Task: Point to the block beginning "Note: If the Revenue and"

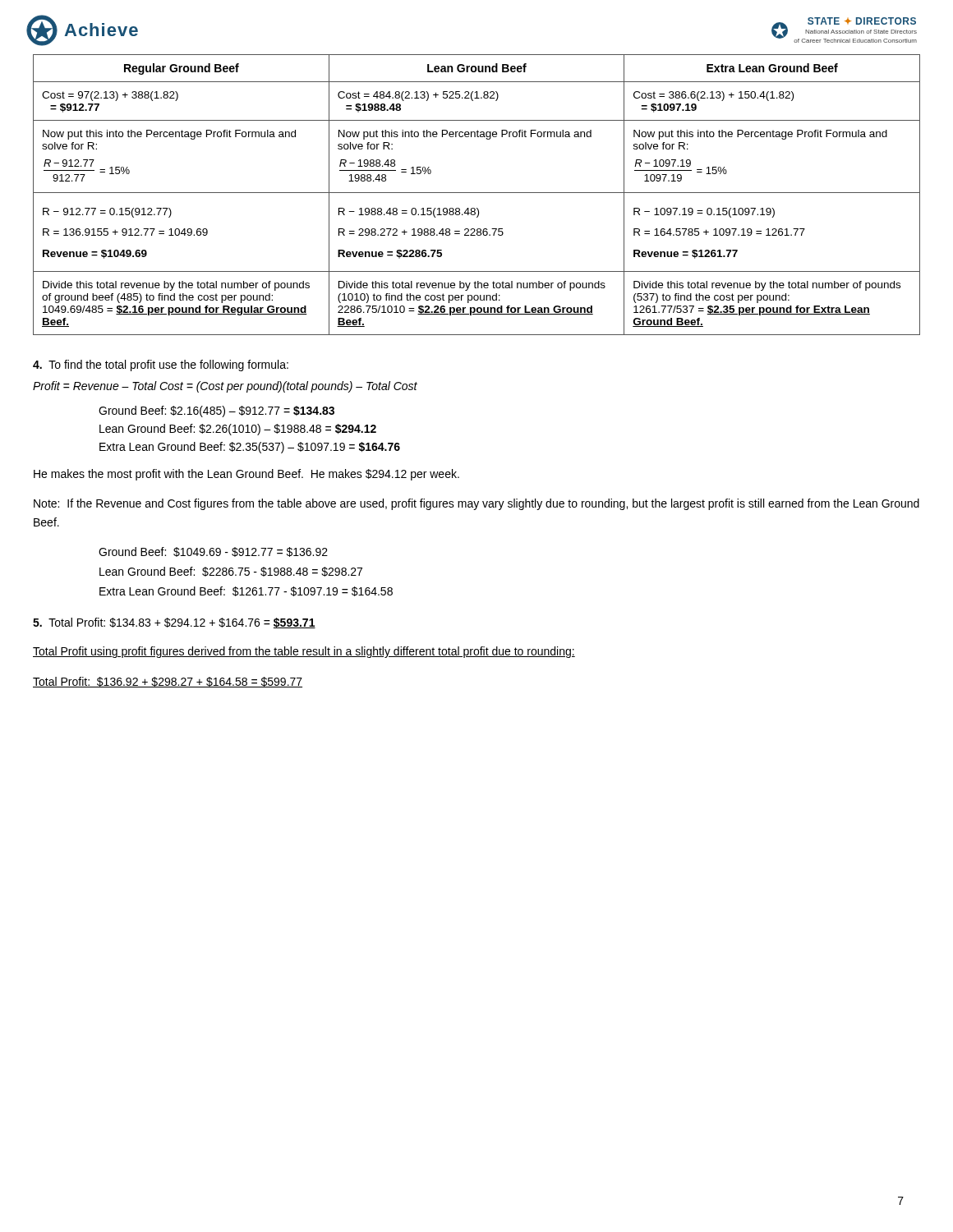Action: point(476,513)
